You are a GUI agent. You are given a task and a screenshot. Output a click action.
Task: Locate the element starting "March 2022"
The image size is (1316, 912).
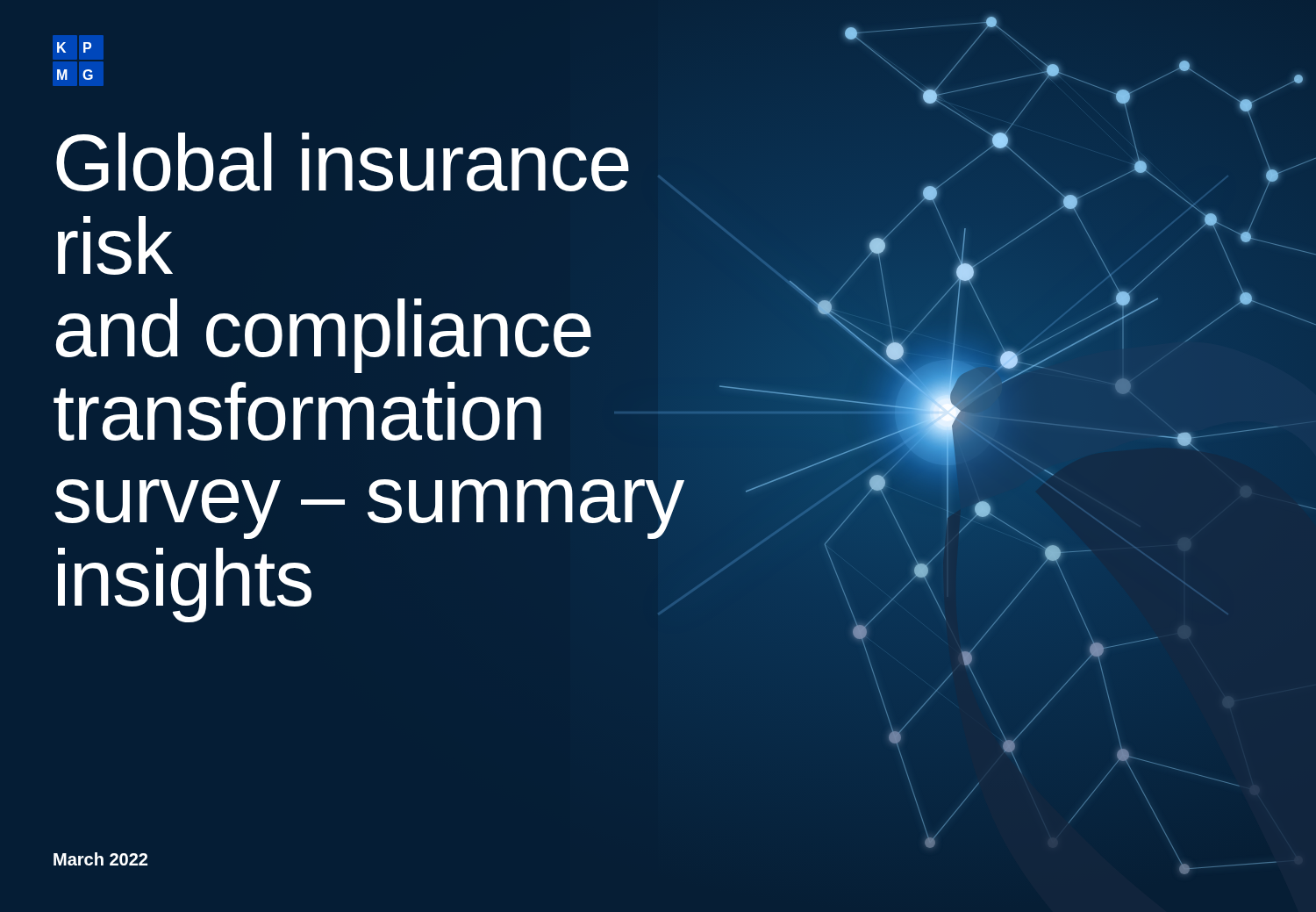100,859
